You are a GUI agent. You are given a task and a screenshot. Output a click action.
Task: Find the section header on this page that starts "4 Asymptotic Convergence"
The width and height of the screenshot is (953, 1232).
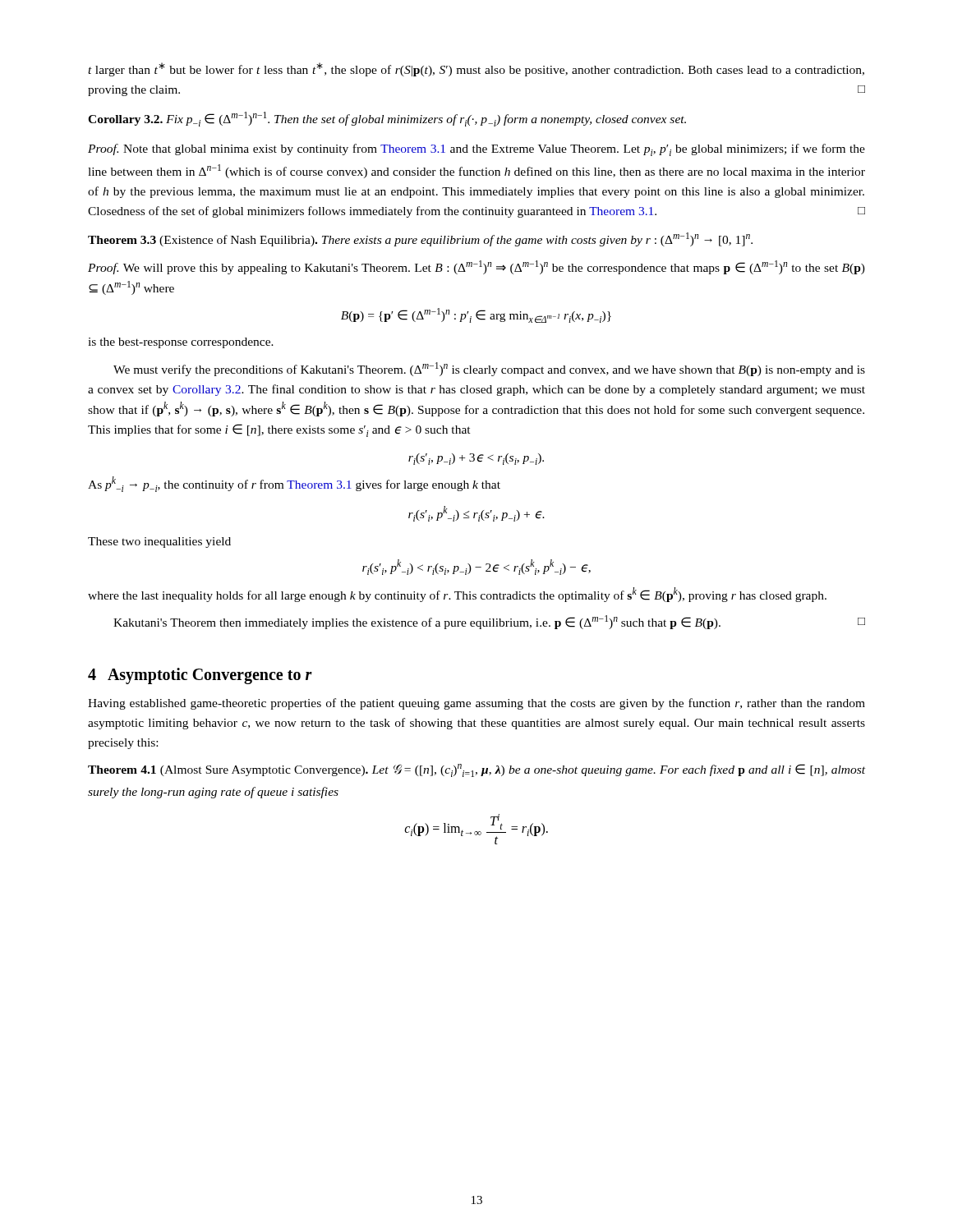pyautogui.click(x=200, y=674)
